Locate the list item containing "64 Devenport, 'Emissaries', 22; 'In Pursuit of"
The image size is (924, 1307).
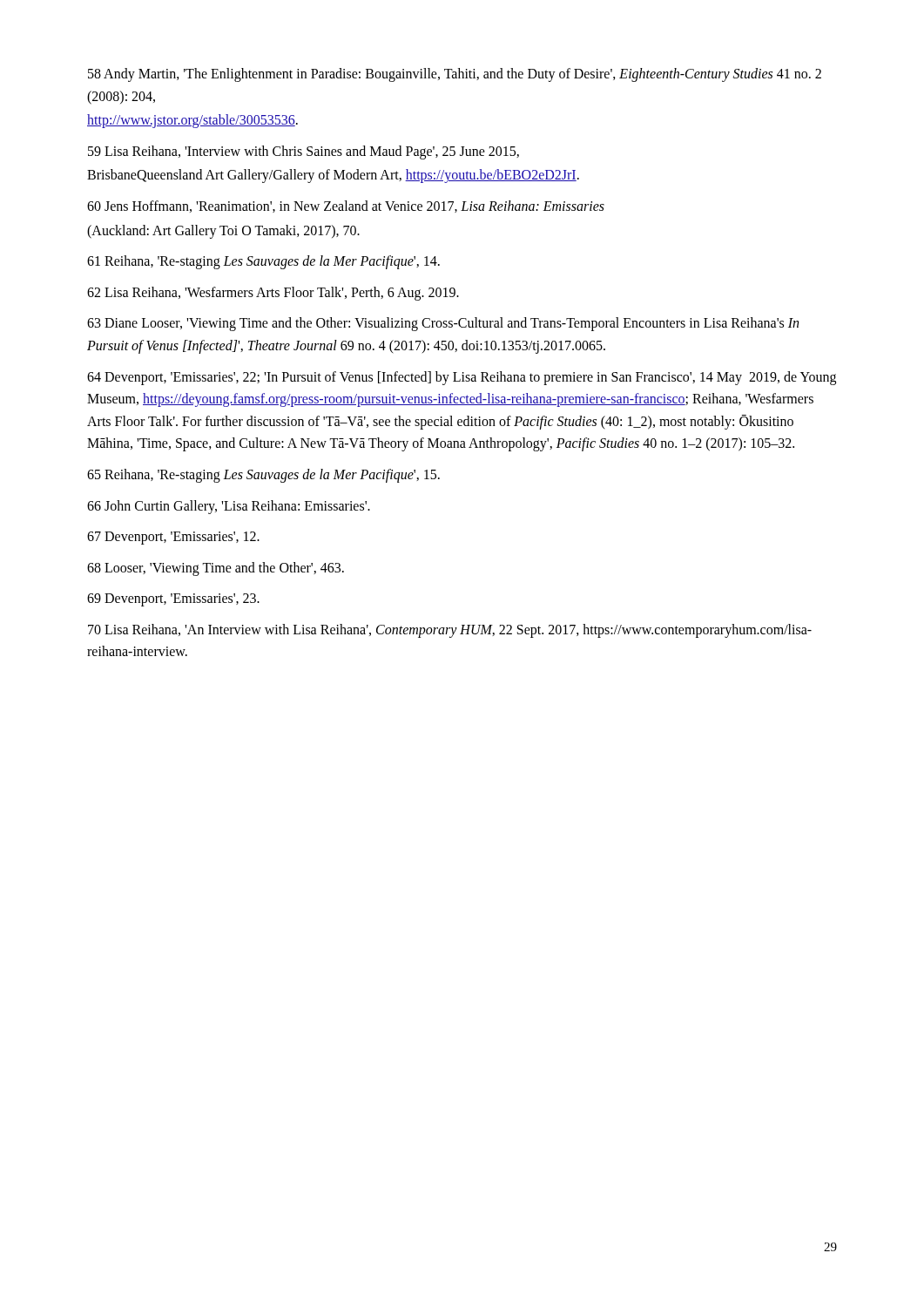point(462,410)
